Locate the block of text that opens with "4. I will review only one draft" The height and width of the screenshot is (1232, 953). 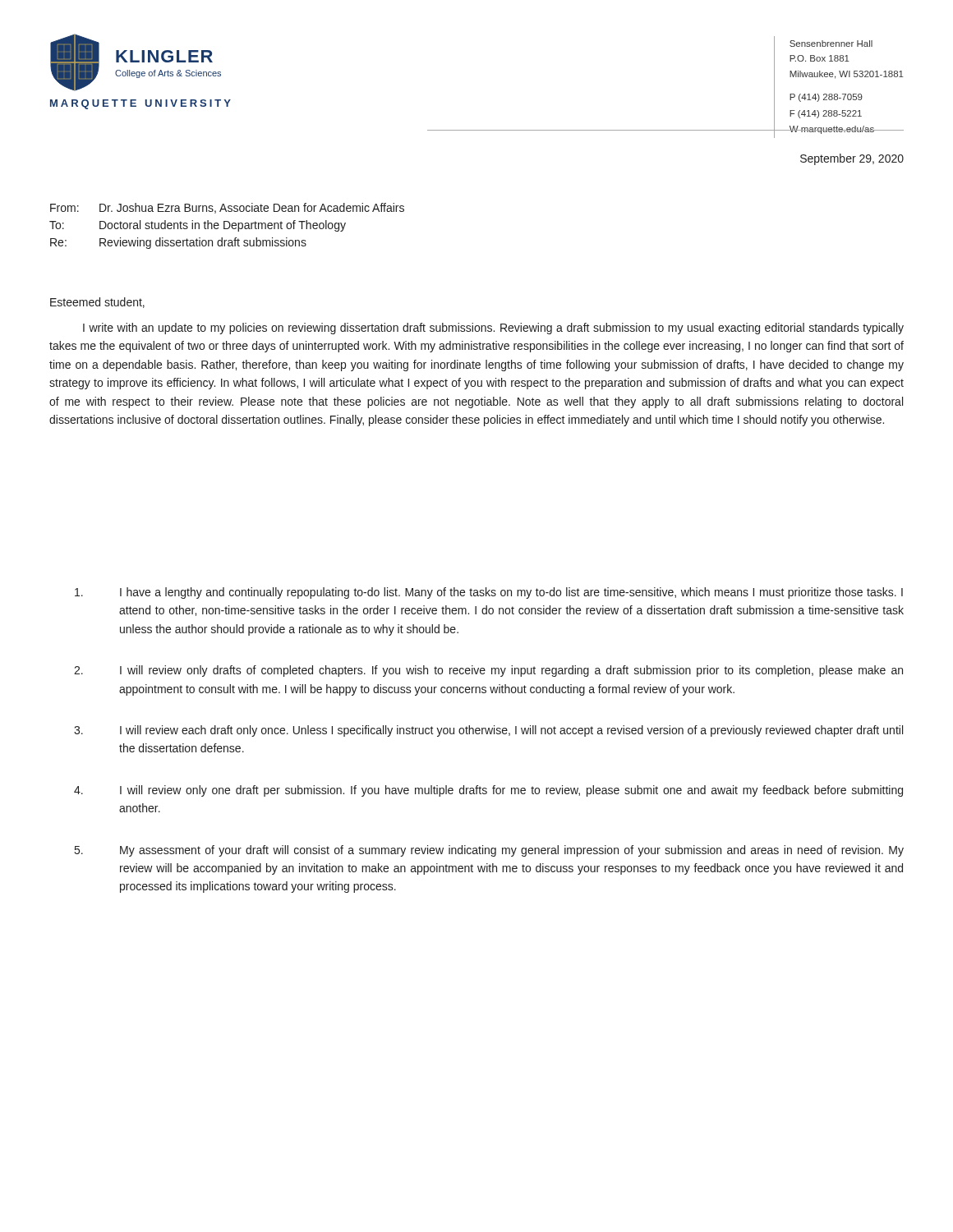[476, 799]
